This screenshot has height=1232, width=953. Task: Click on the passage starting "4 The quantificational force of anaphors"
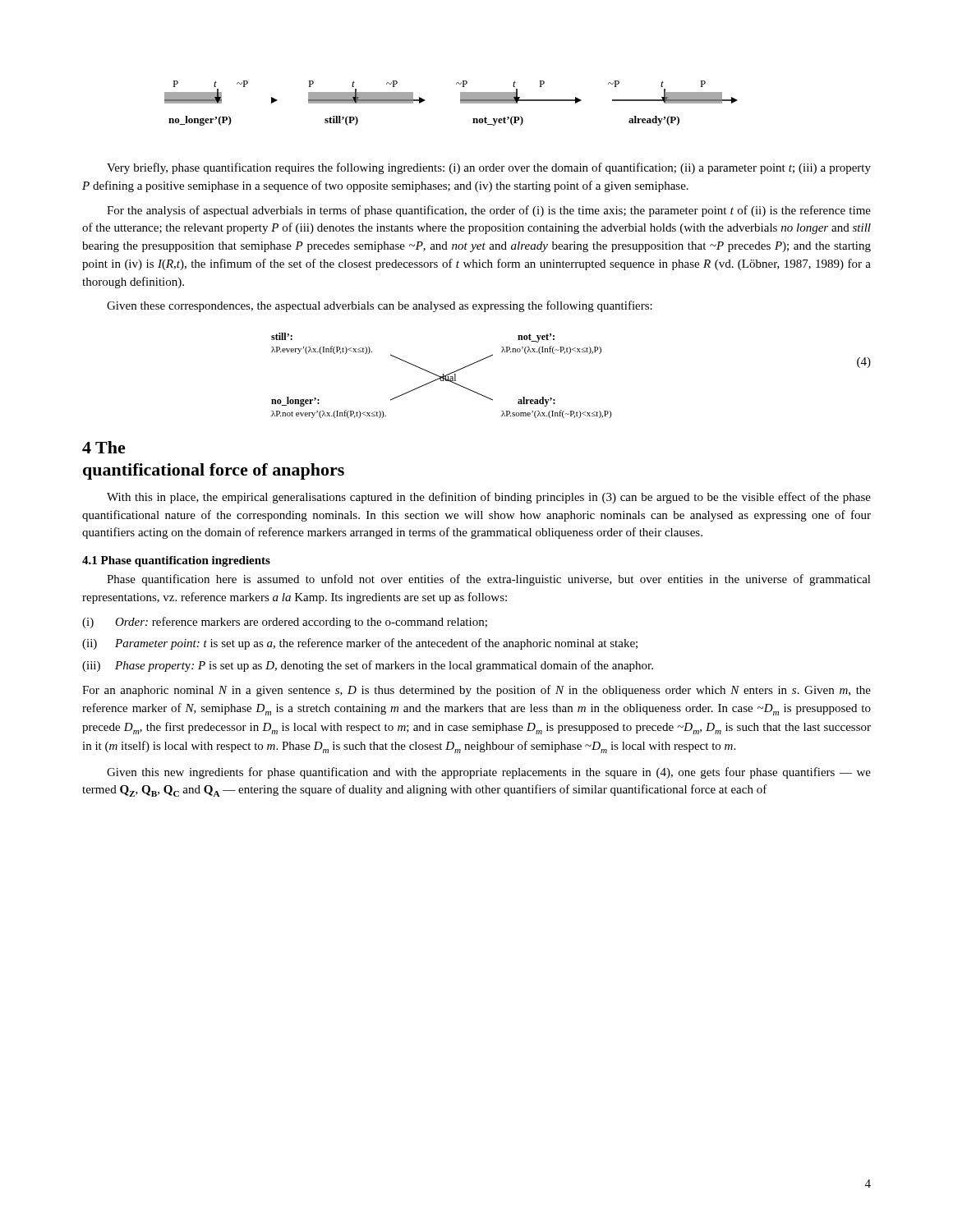tap(104, 447)
